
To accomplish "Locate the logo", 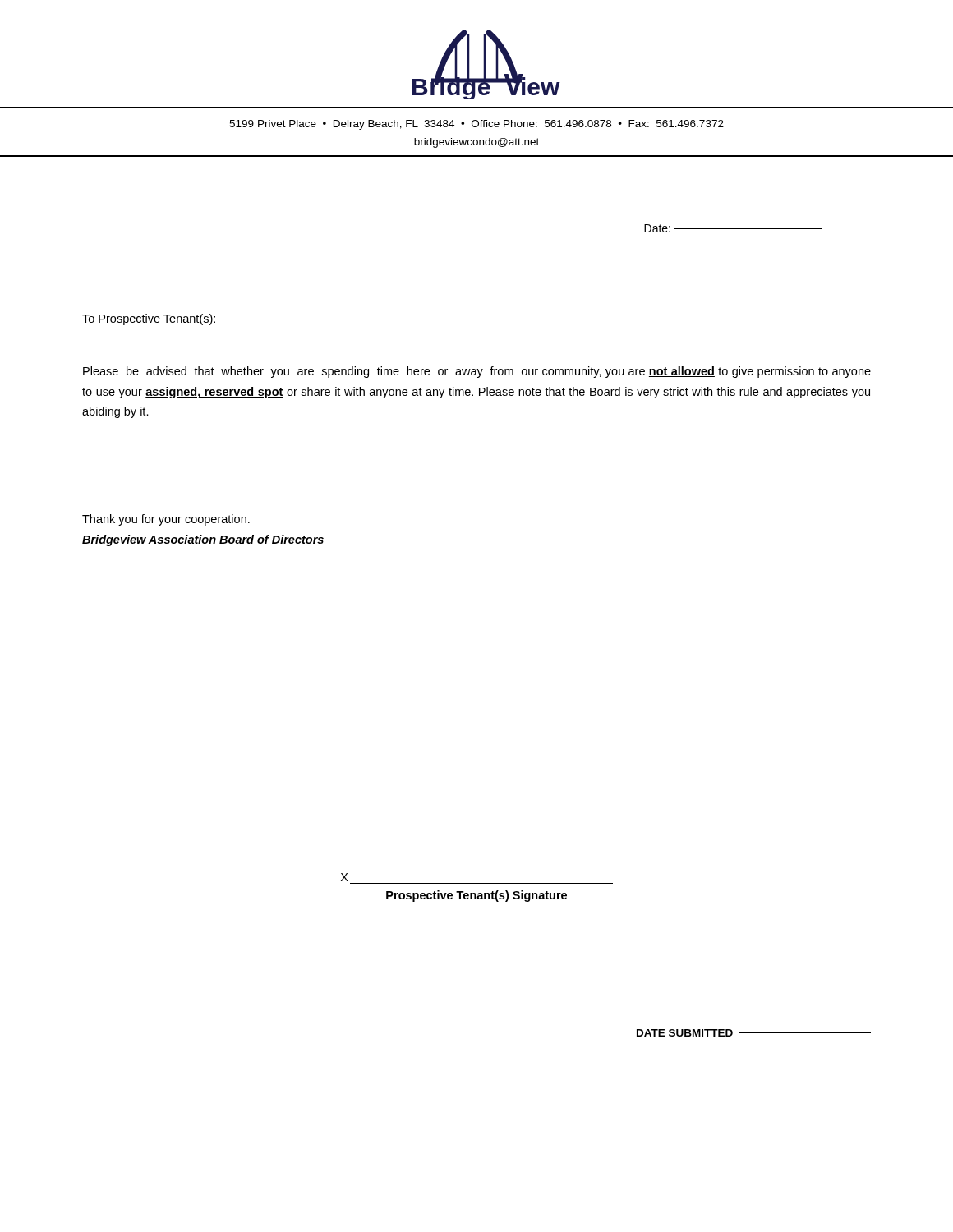I will tap(476, 91).
